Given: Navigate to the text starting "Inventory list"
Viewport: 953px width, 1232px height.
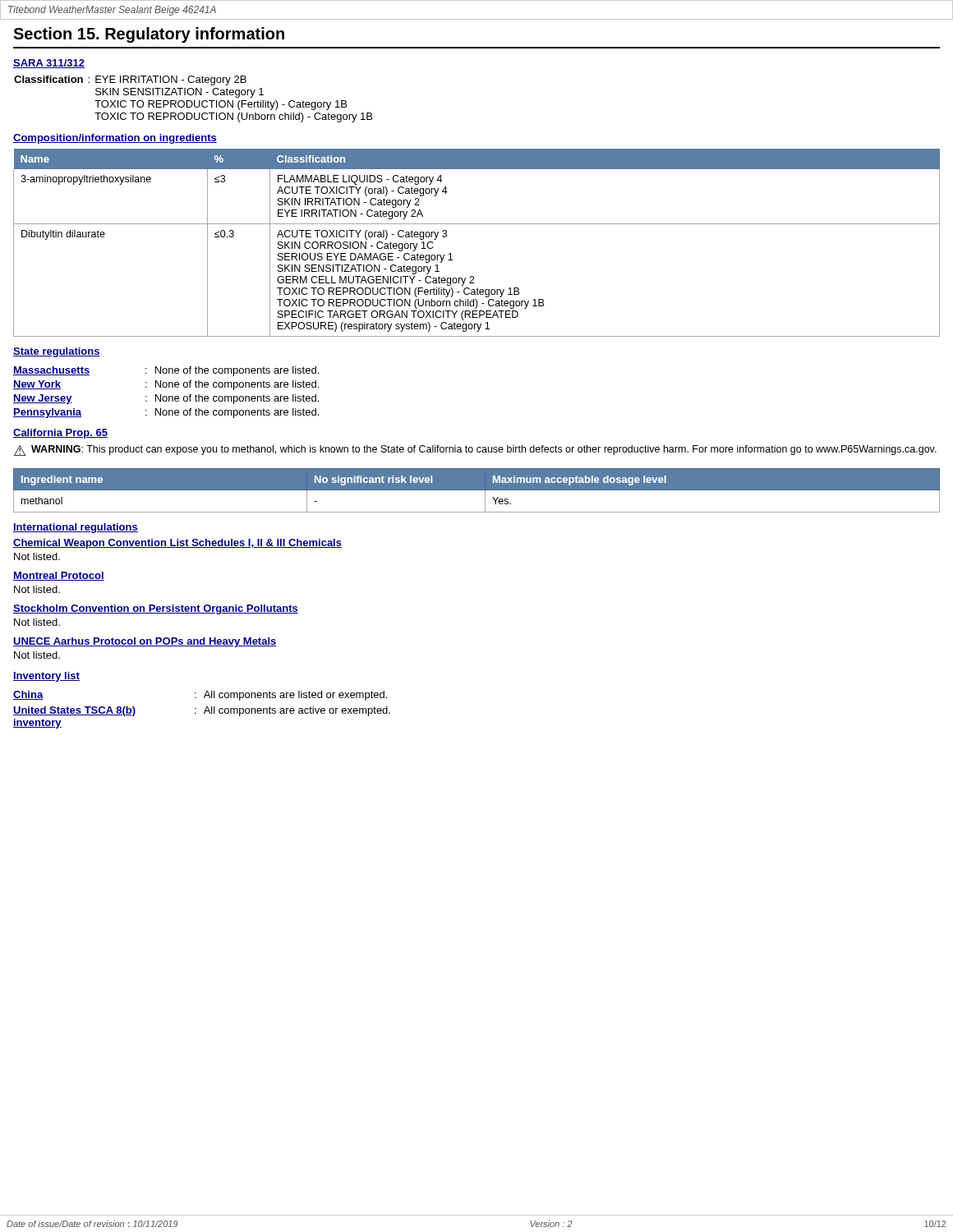Looking at the screenshot, I should point(46,676).
